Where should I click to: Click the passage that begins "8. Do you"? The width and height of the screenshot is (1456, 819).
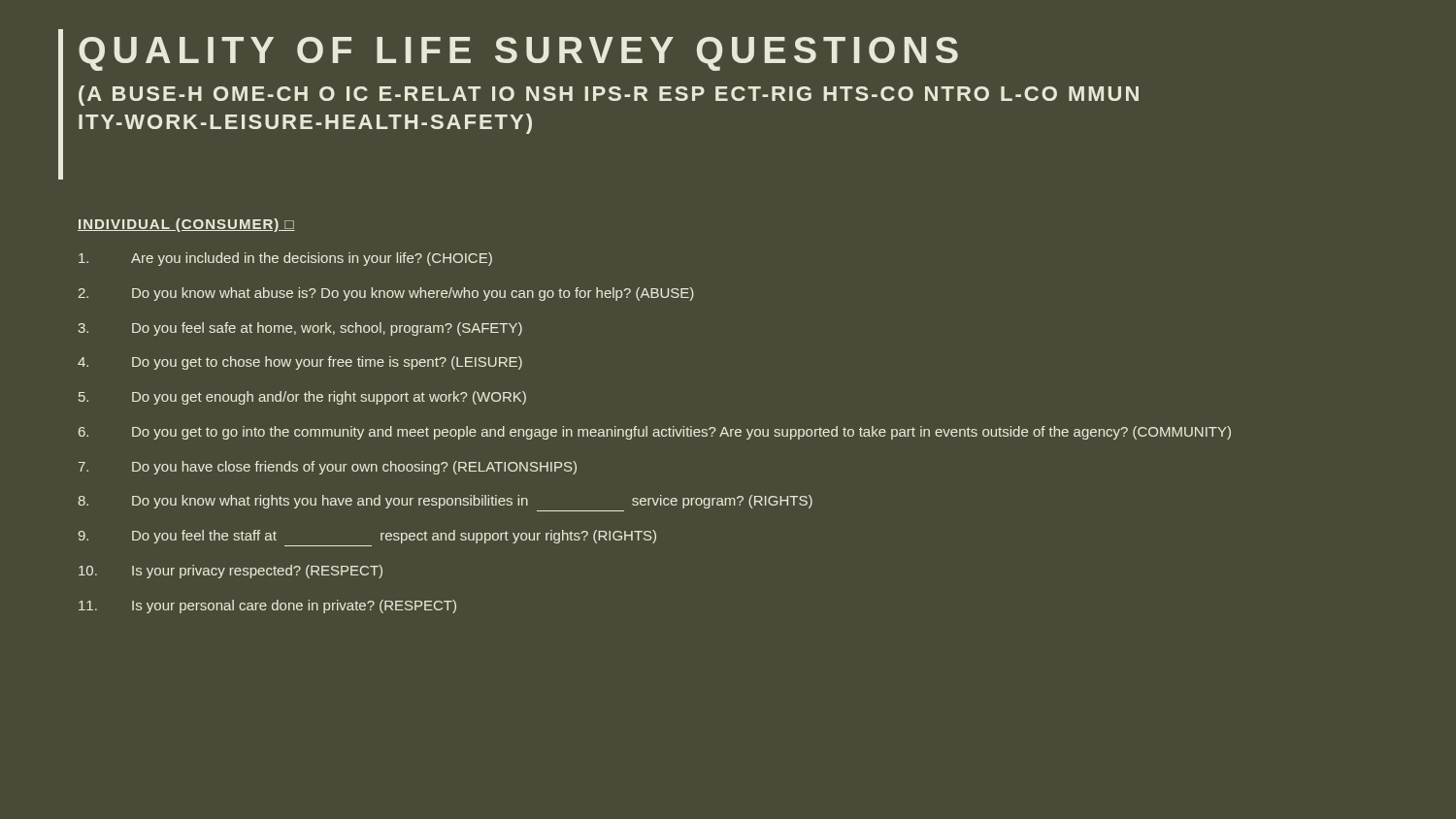pyautogui.click(x=747, y=501)
